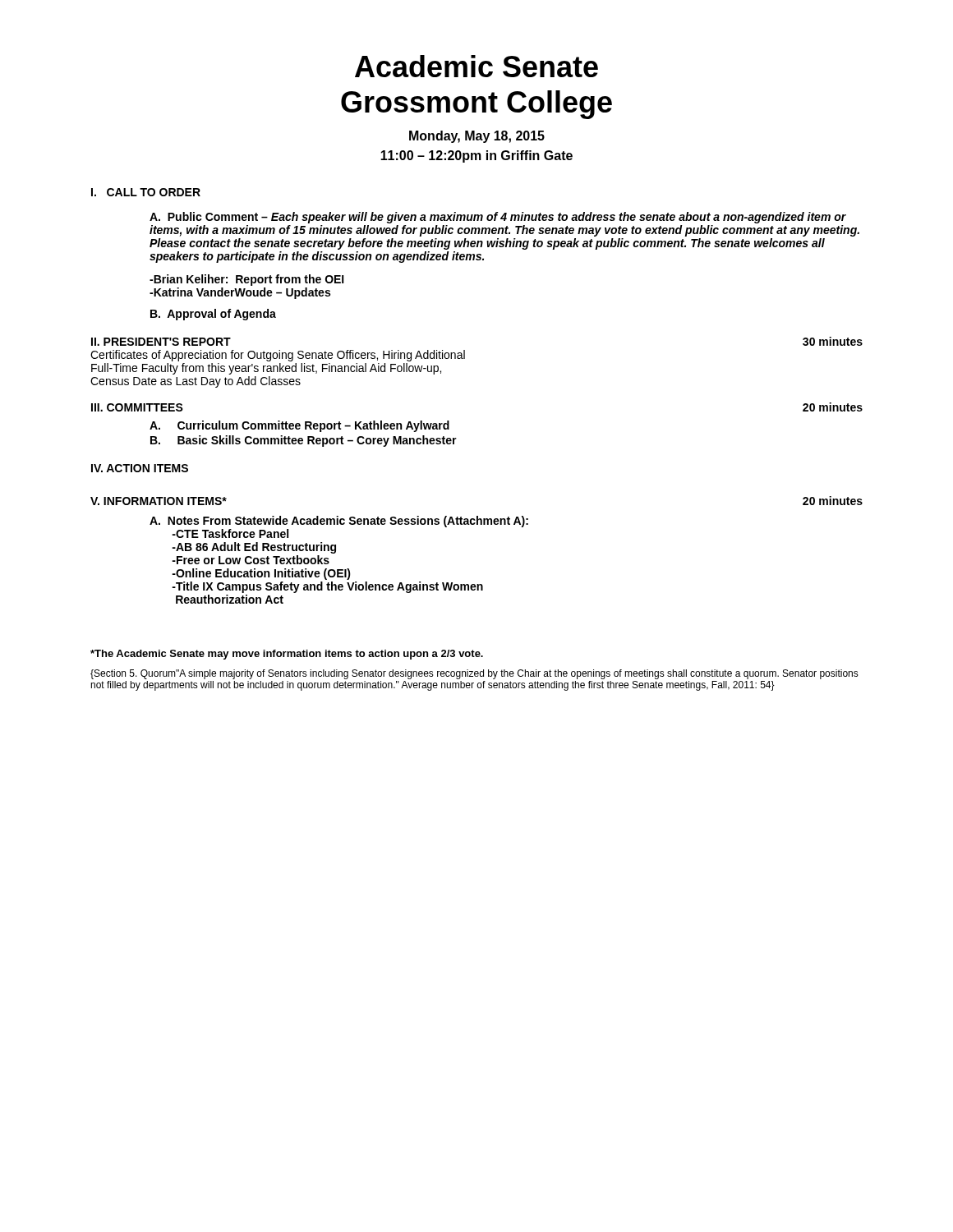Click on the section header that reads "IV. ACTION ITEMS"

[139, 468]
